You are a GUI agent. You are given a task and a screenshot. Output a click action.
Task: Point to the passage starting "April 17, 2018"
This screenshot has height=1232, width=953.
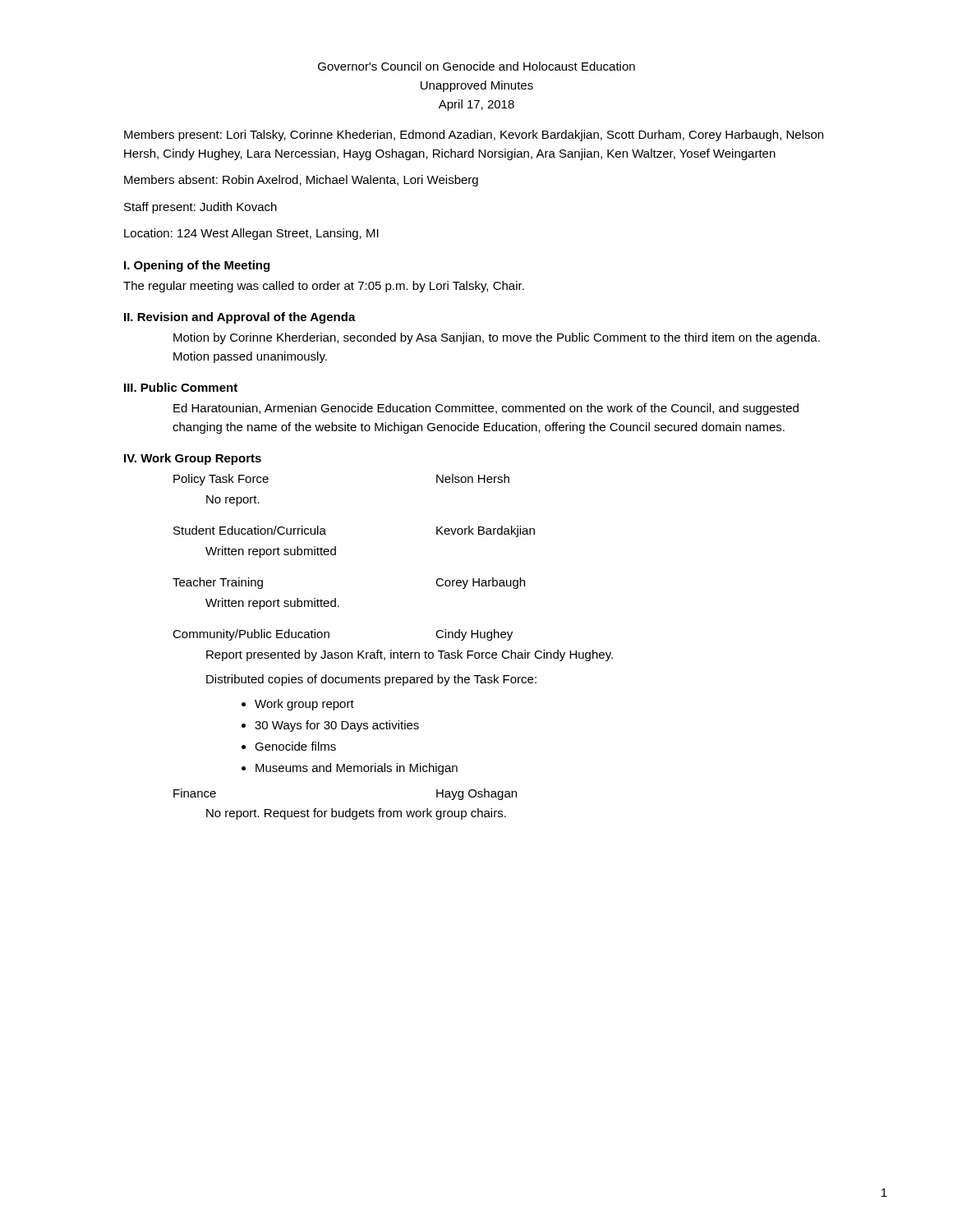point(476,104)
